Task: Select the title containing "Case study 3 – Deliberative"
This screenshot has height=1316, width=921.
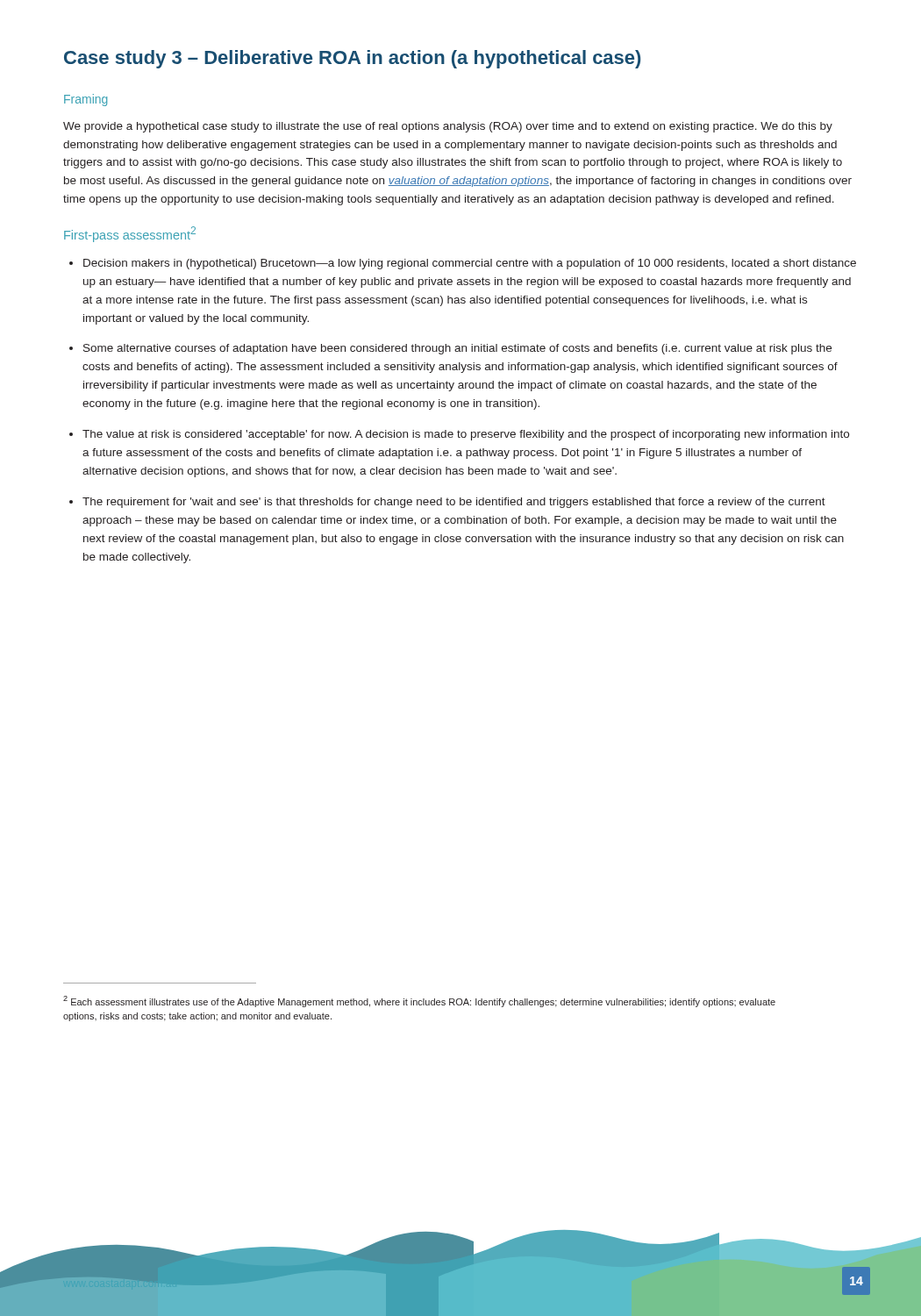Action: tap(460, 58)
